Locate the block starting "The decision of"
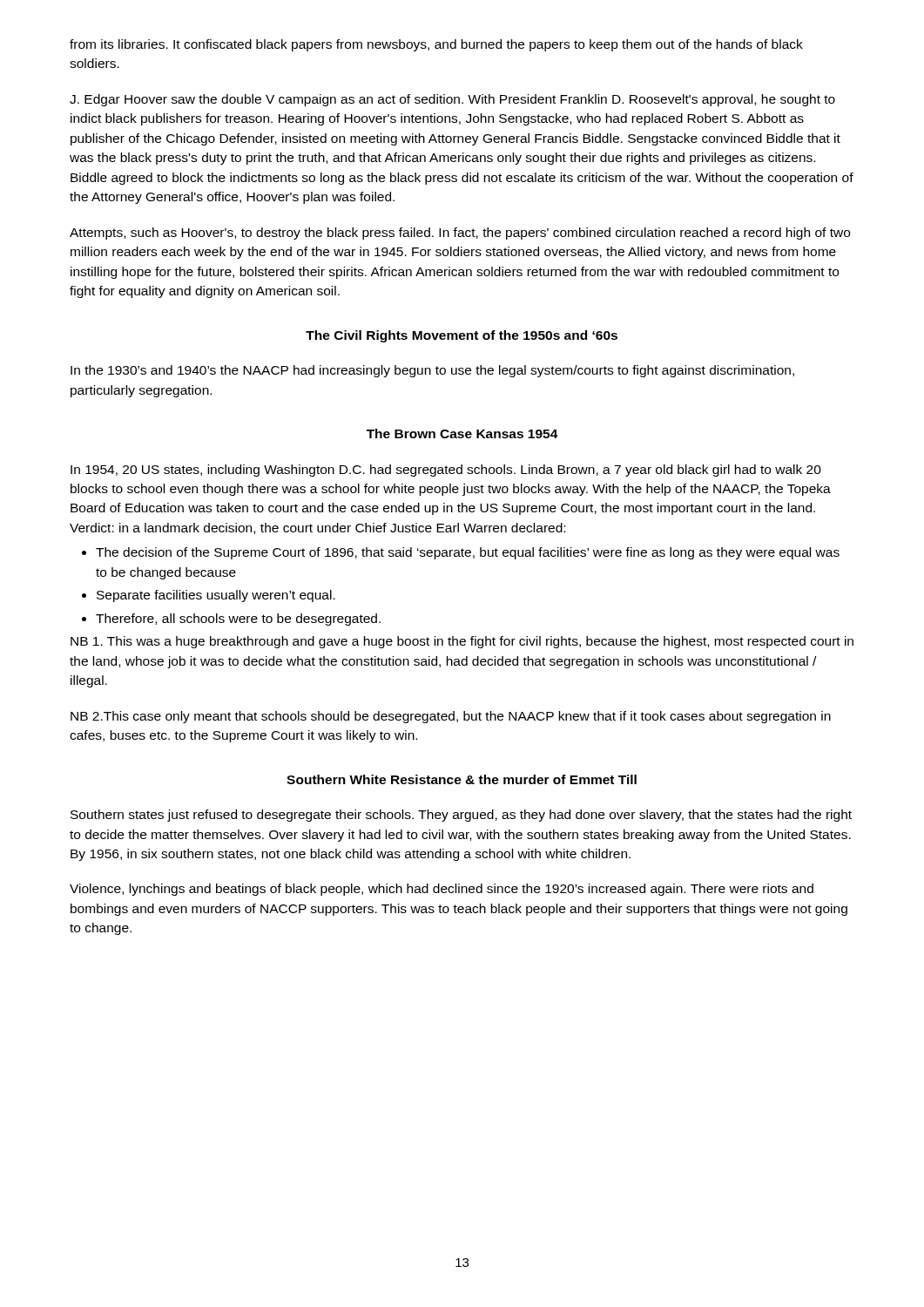The width and height of the screenshot is (924, 1307). 468,562
